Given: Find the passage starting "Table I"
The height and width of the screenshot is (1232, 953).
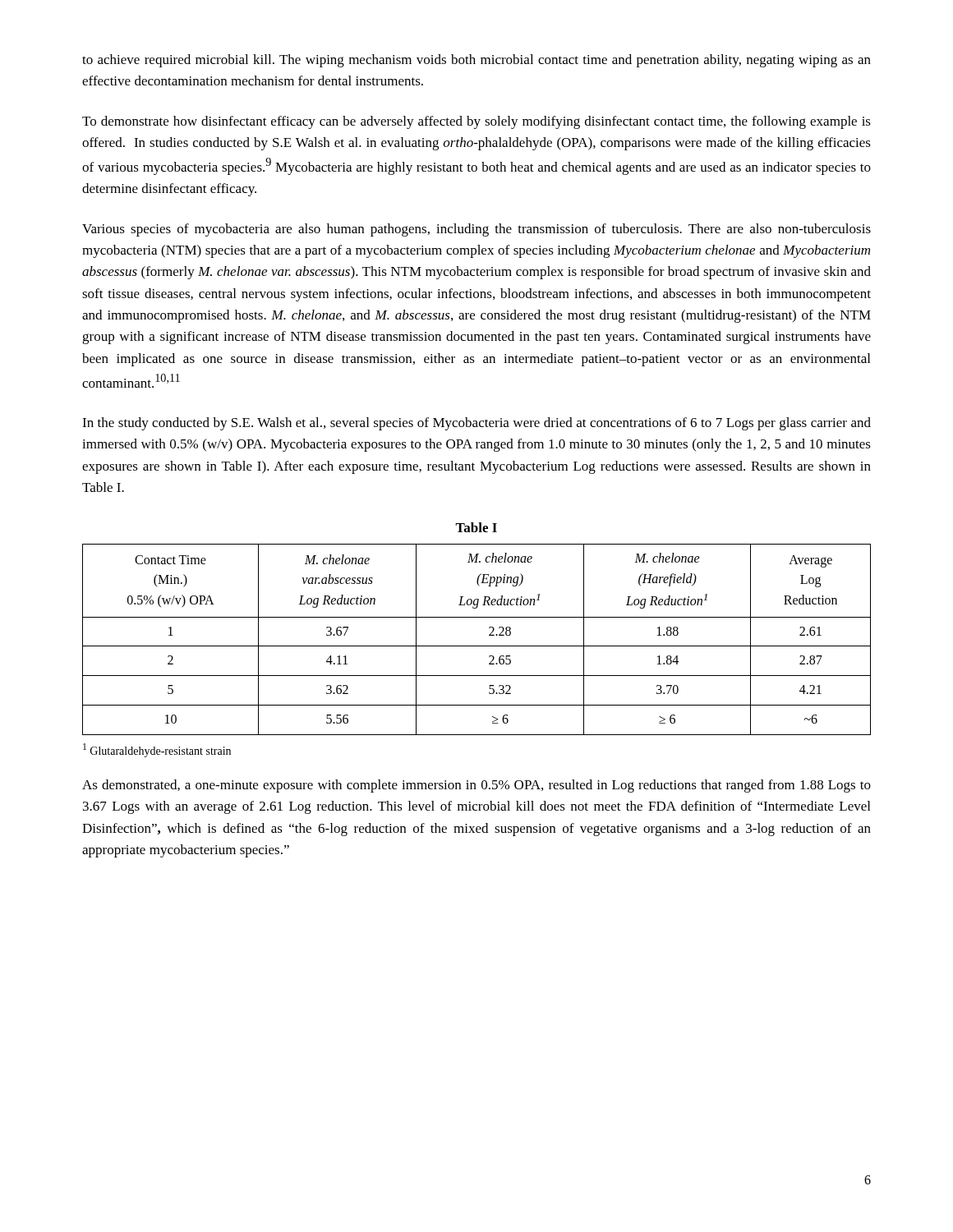Looking at the screenshot, I should 476,527.
